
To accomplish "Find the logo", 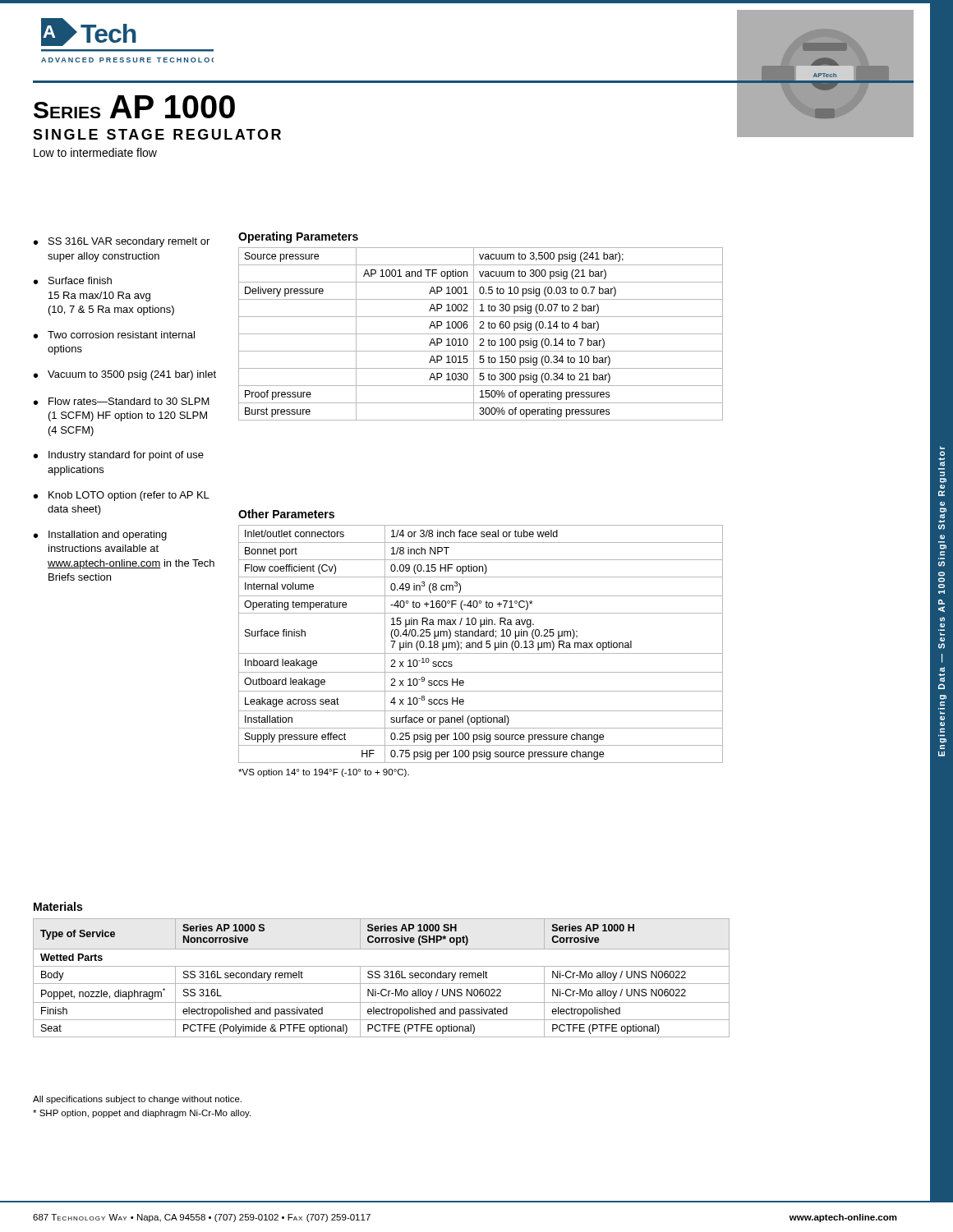I will (123, 41).
